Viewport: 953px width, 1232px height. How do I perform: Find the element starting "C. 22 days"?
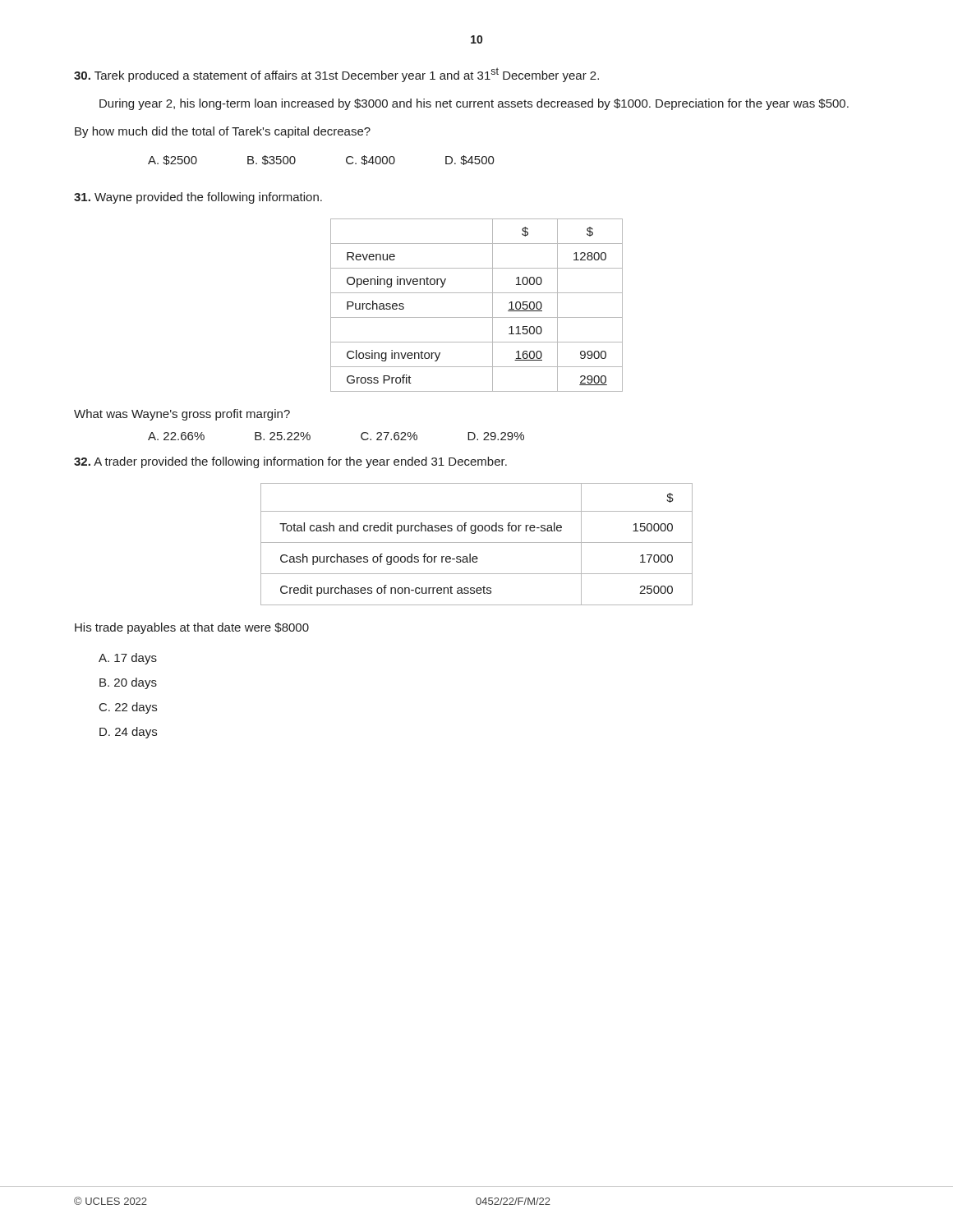click(x=128, y=706)
